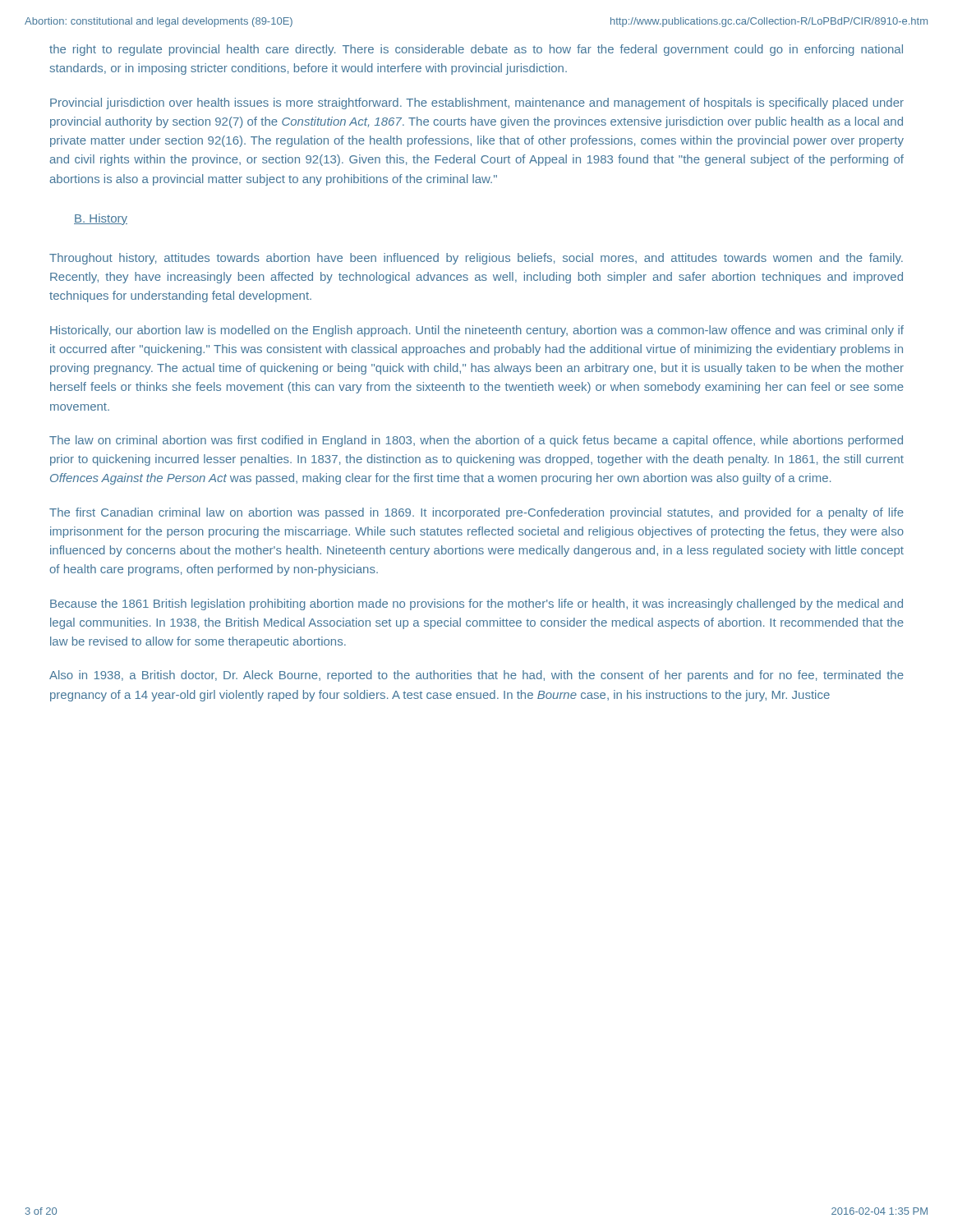The image size is (953, 1232).
Task: Locate the text block that says "Historically, our abortion law is modelled on"
Action: tap(476, 368)
